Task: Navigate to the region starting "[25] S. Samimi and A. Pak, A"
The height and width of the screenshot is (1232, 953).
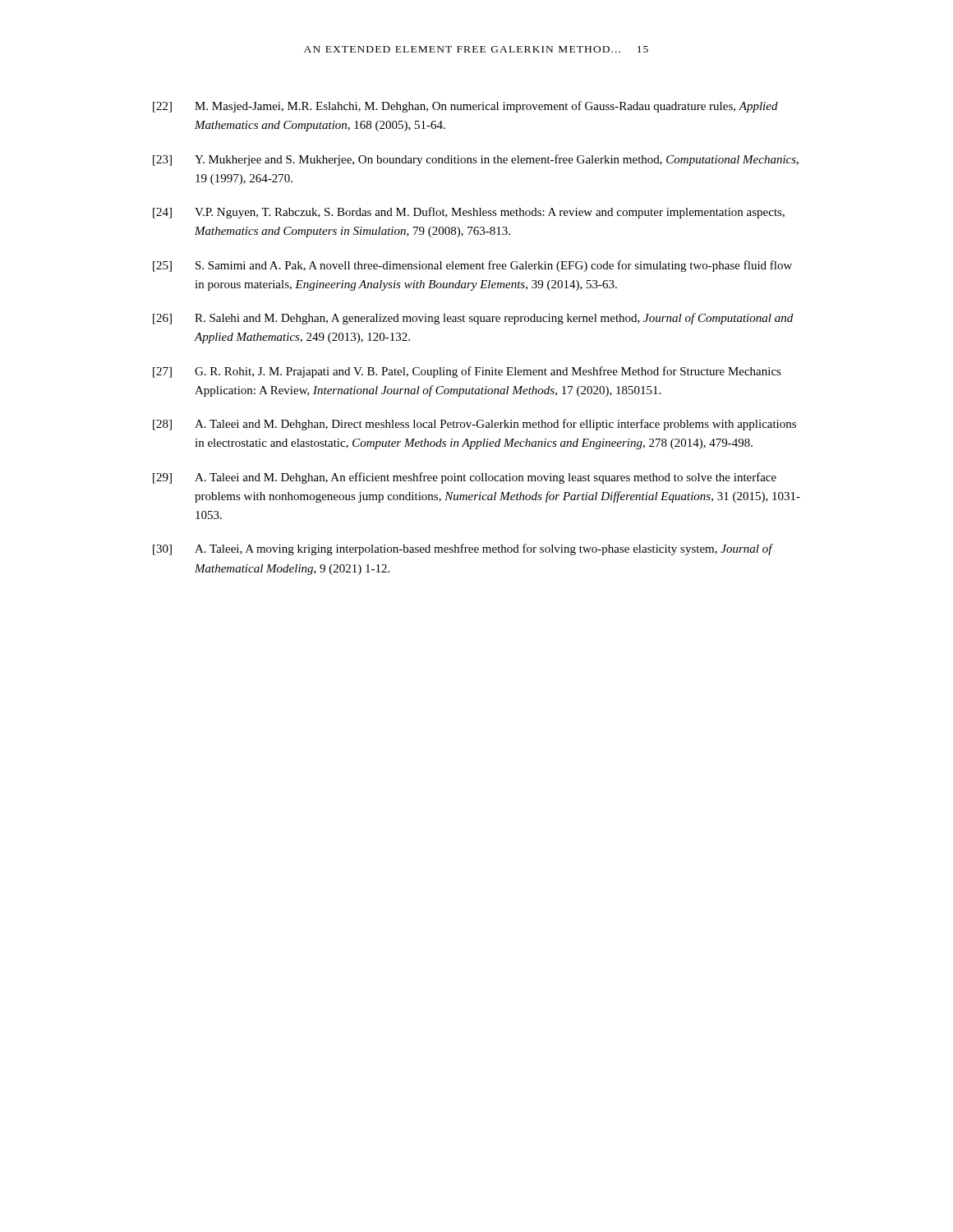Action: pos(476,275)
